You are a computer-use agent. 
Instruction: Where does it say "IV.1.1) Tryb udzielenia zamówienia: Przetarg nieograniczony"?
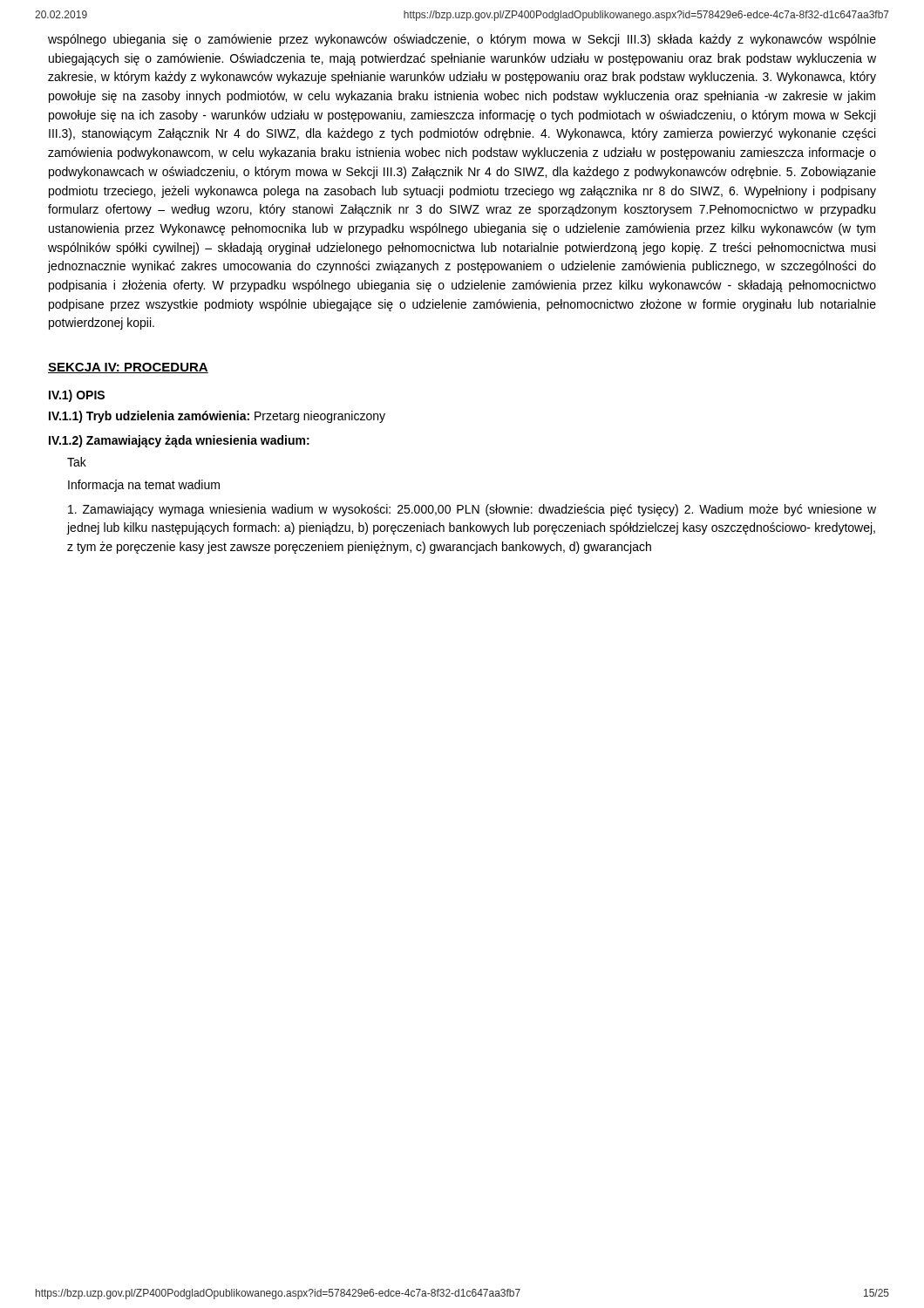pos(217,416)
